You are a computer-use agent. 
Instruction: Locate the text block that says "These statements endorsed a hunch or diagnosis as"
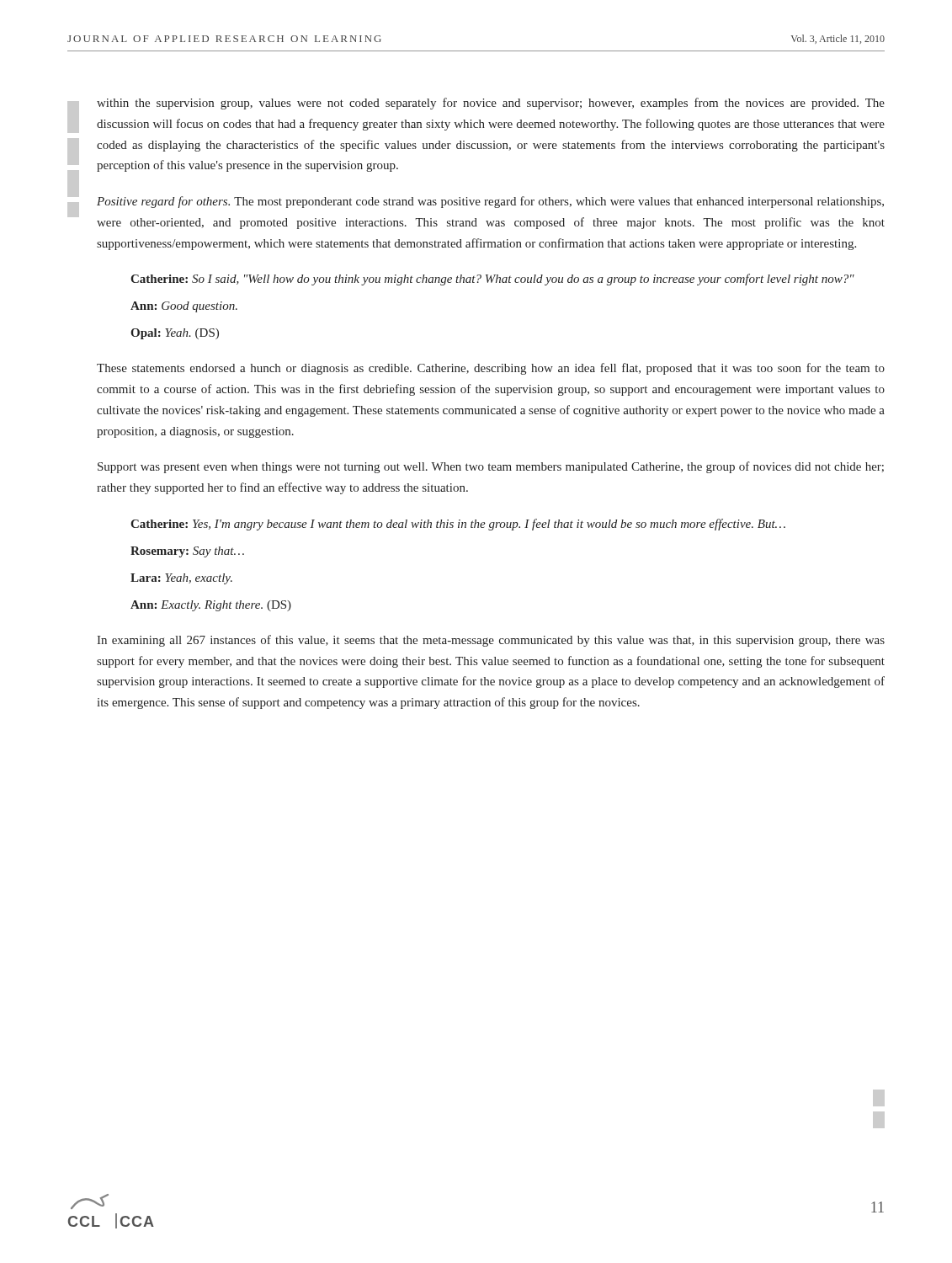[x=491, y=399]
